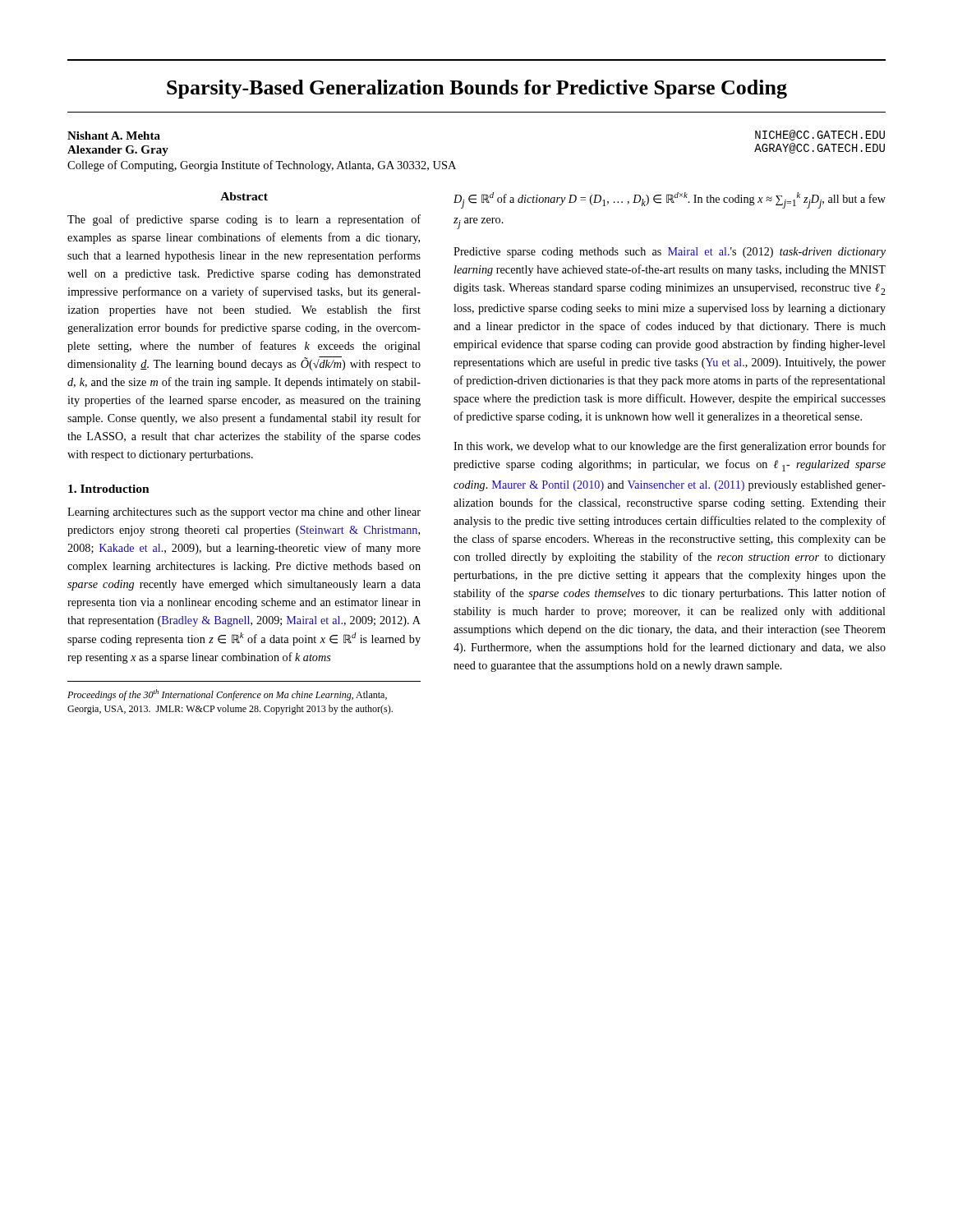
Task: Locate the text block containing "Learning architectures such as the support vector ma­"
Action: coord(244,584)
